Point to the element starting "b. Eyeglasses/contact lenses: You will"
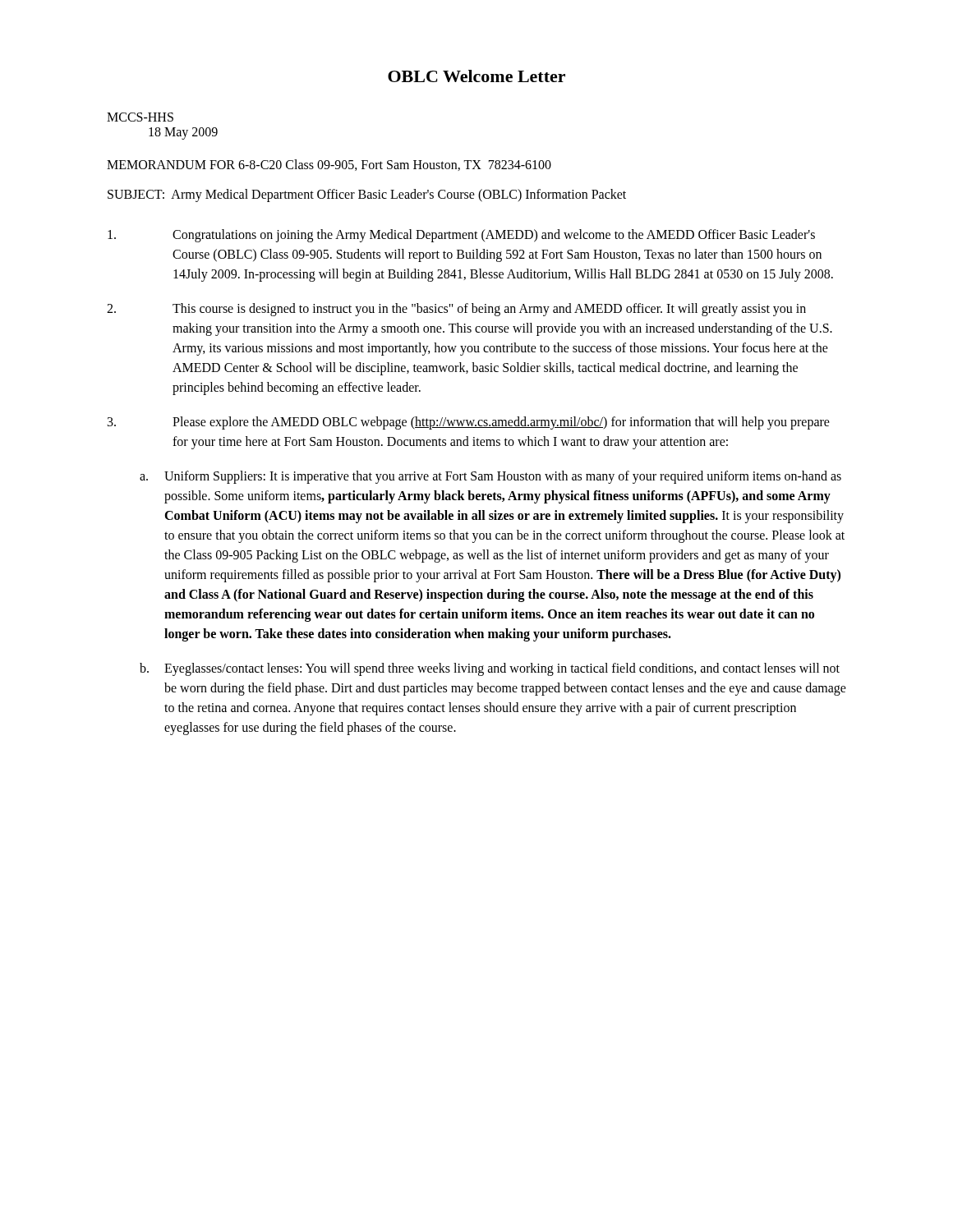The height and width of the screenshot is (1232, 953). [x=493, y=698]
